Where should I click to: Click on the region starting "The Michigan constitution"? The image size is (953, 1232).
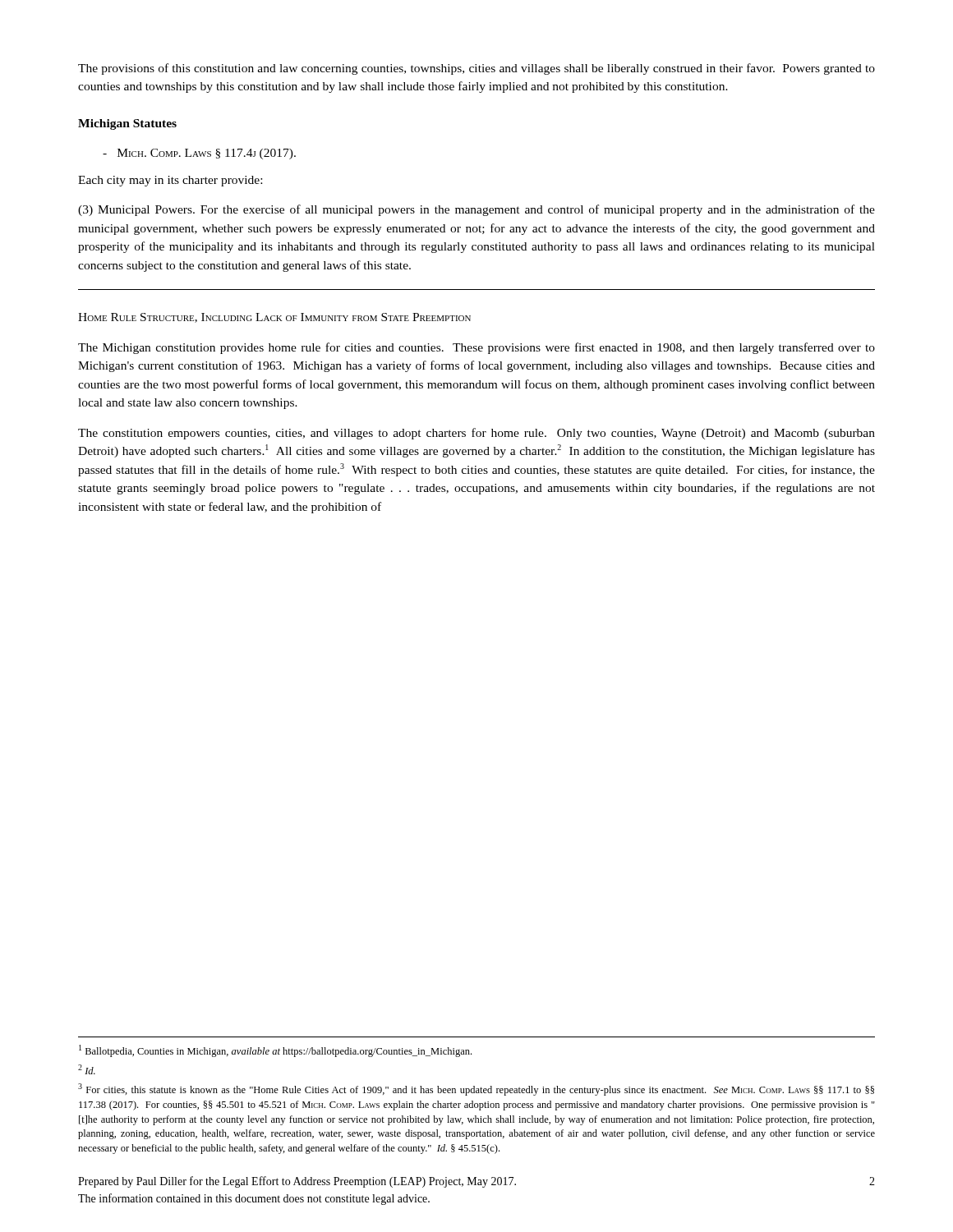coord(476,374)
